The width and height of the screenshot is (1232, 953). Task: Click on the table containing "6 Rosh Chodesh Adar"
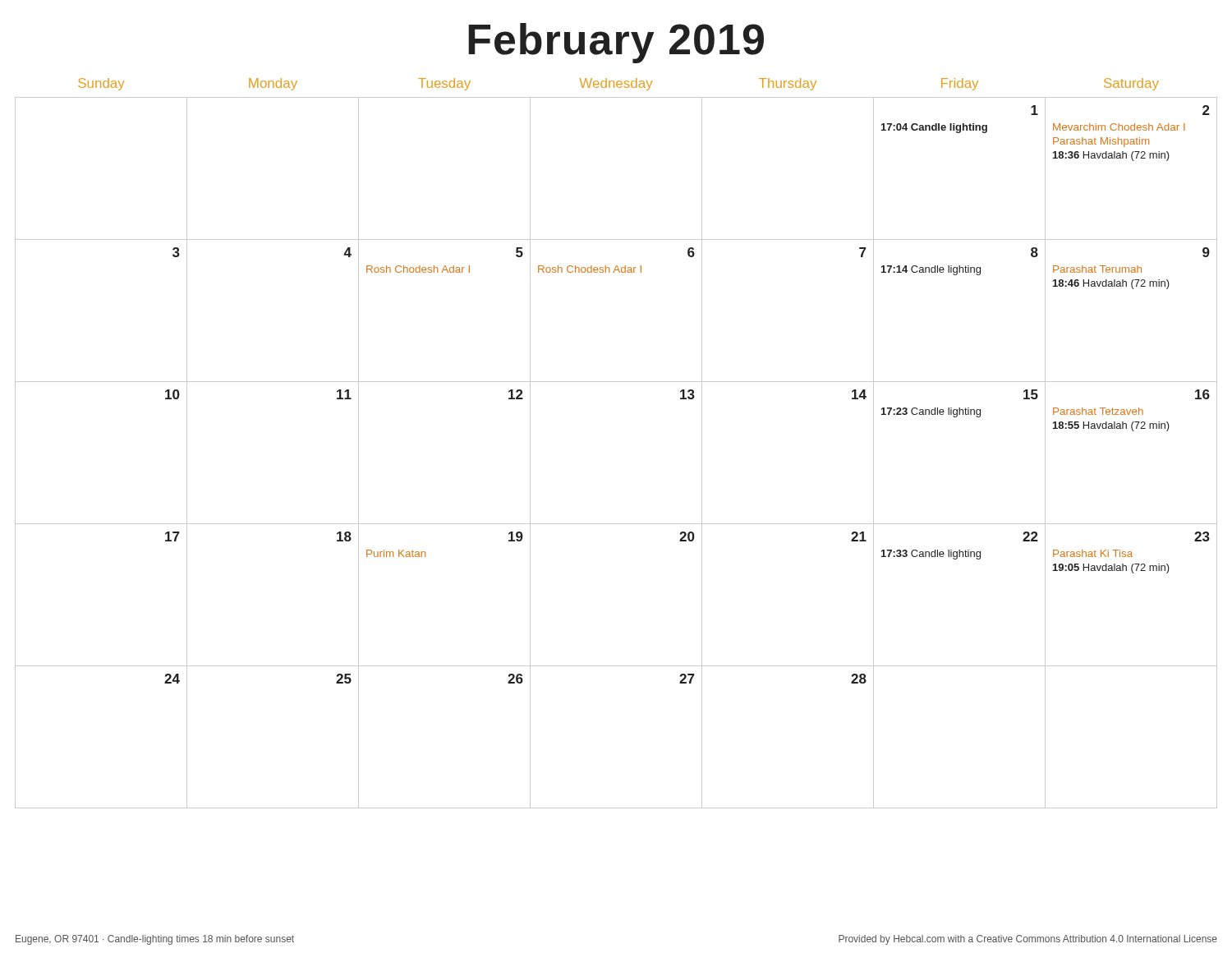click(x=616, y=440)
